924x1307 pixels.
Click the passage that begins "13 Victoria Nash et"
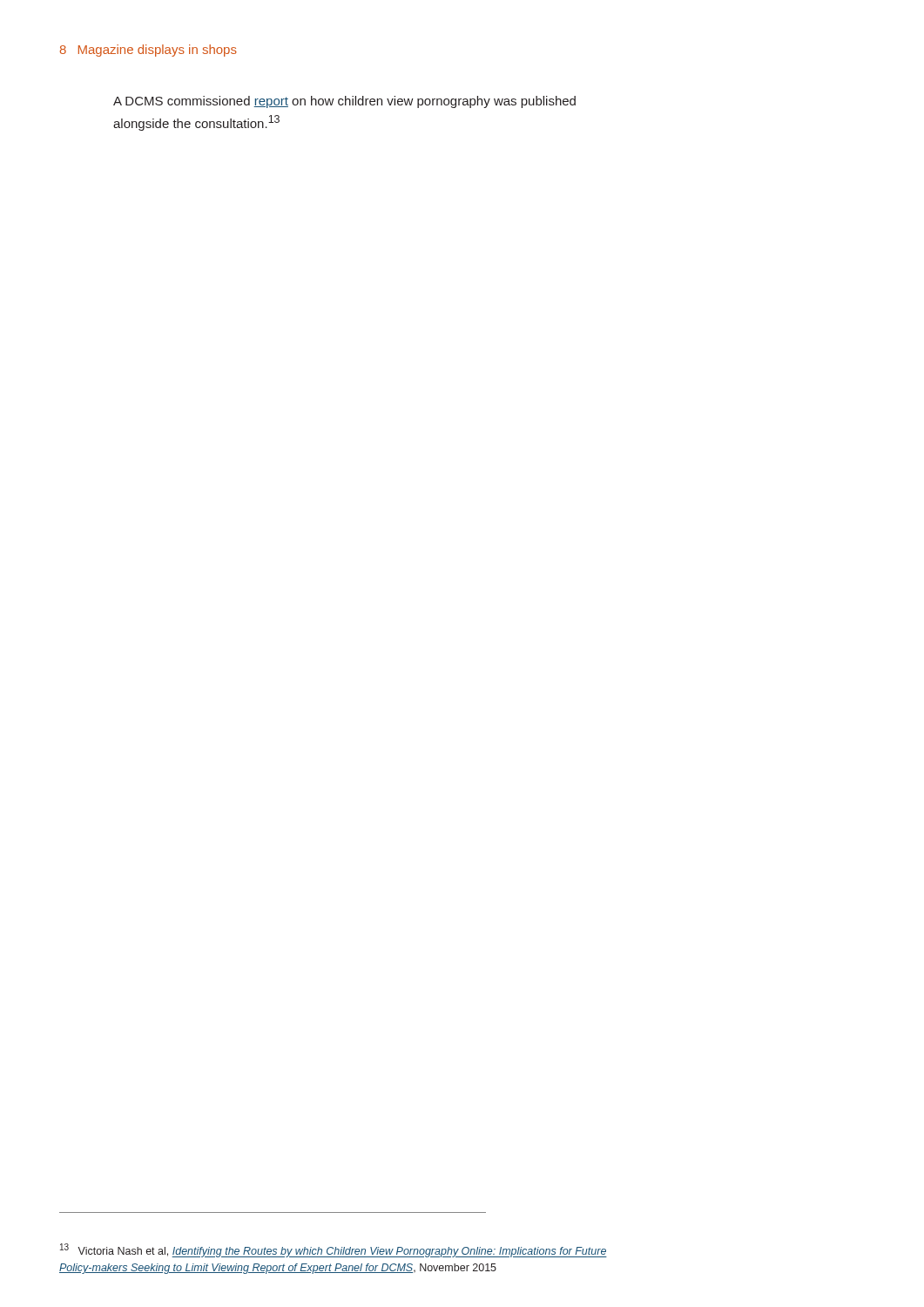[333, 1258]
